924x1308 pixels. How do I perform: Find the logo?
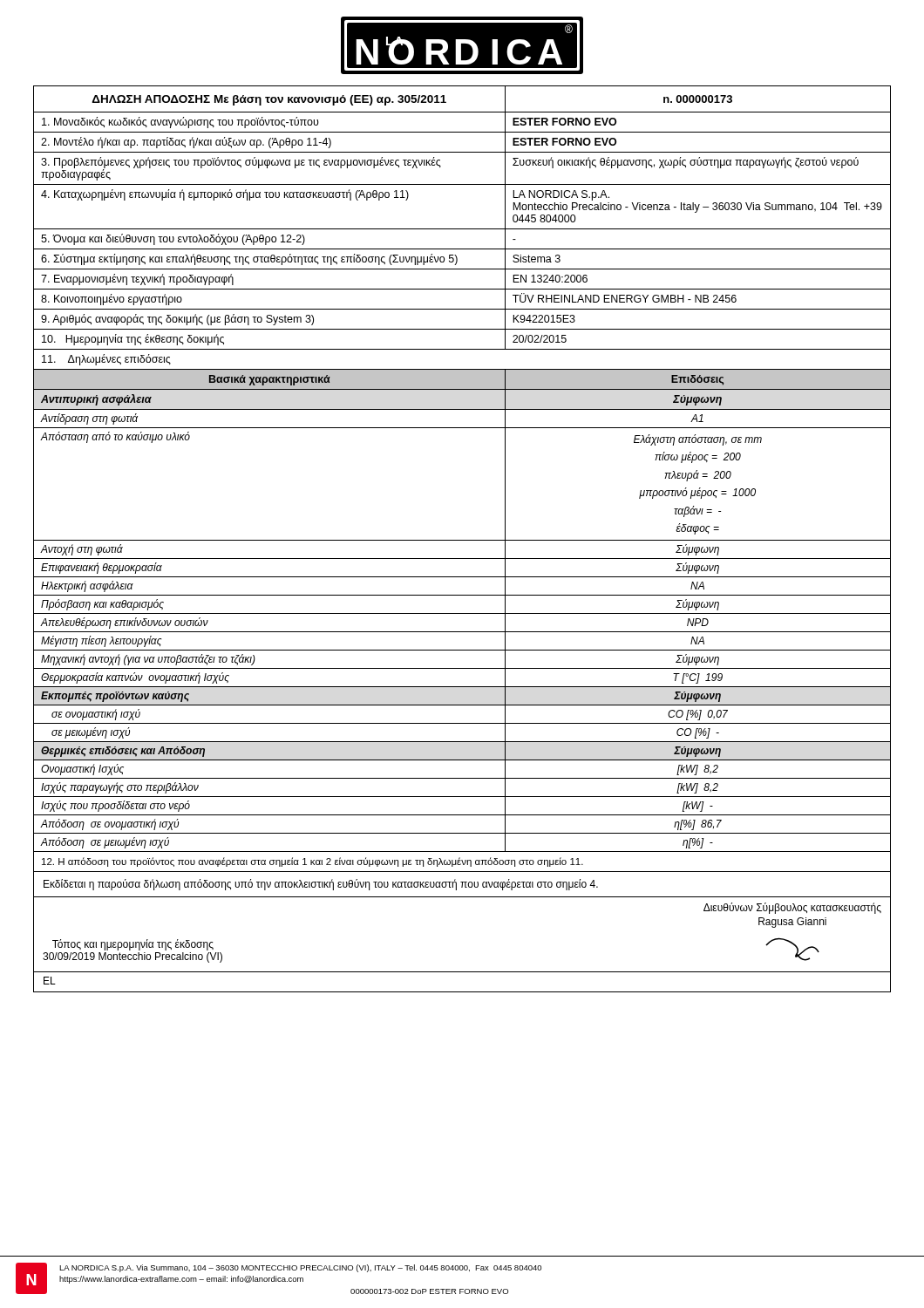pyautogui.click(x=462, y=43)
